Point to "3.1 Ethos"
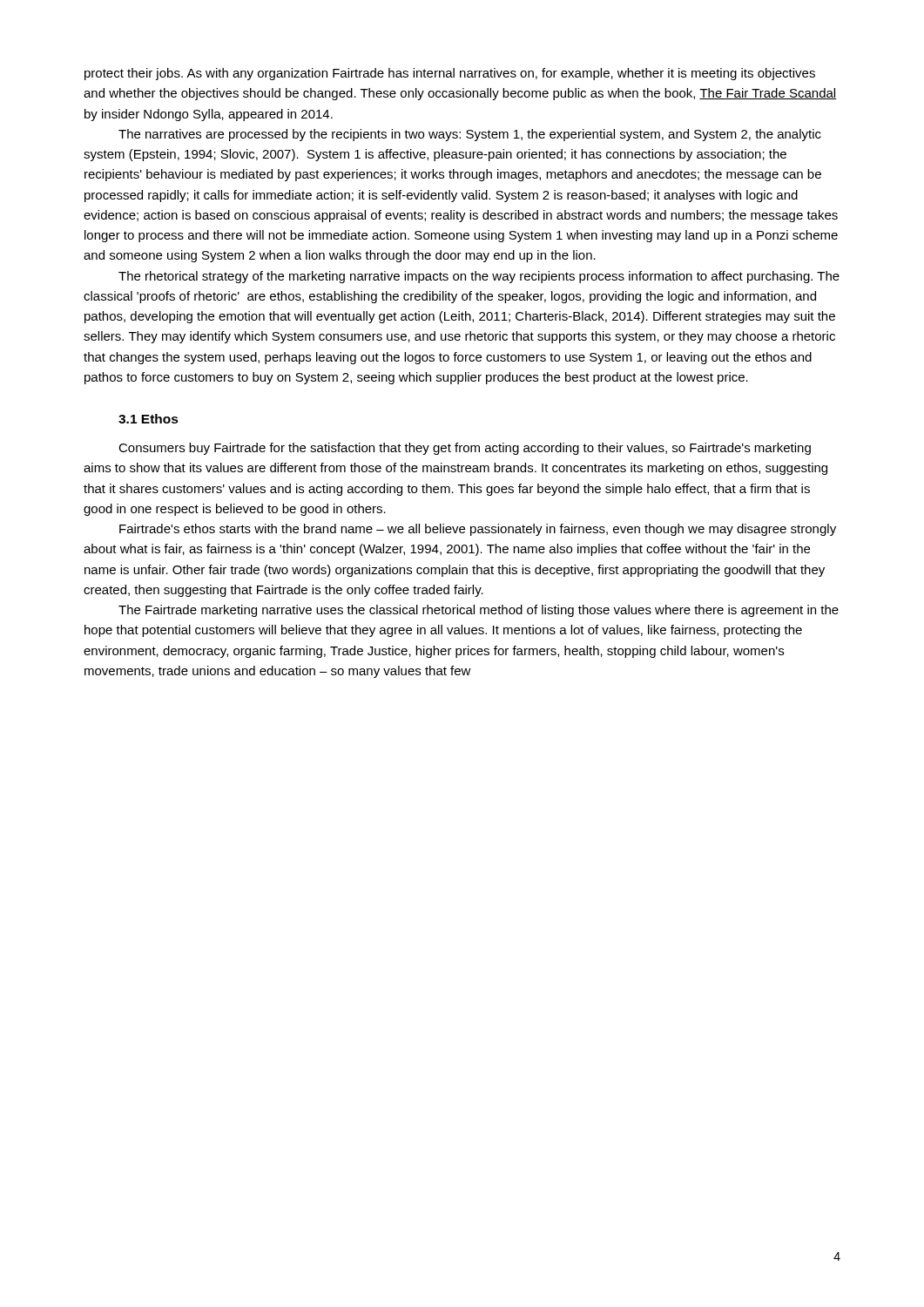The height and width of the screenshot is (1307, 924). point(148,419)
